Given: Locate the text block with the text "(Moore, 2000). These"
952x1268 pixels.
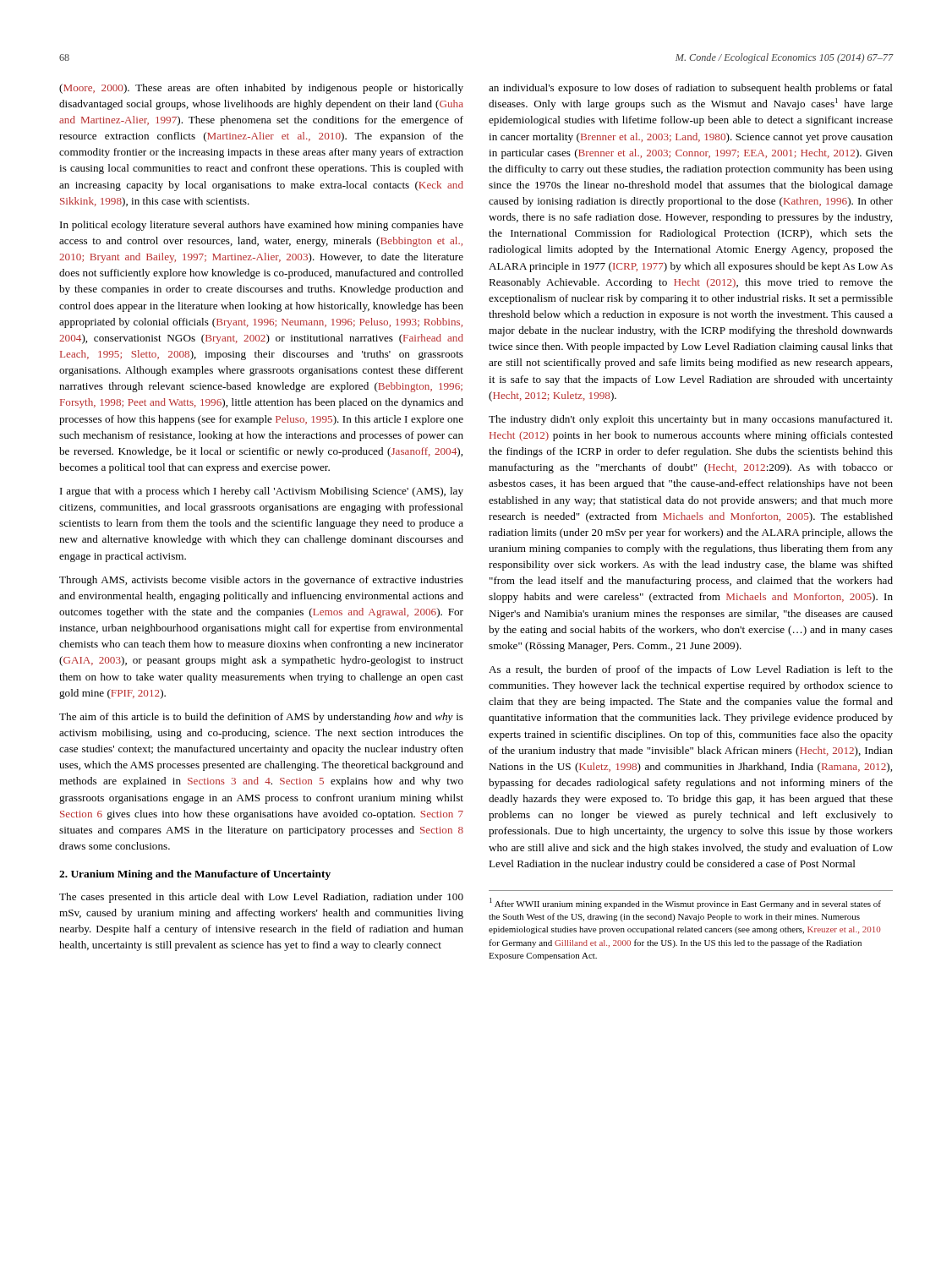Looking at the screenshot, I should [x=261, y=144].
